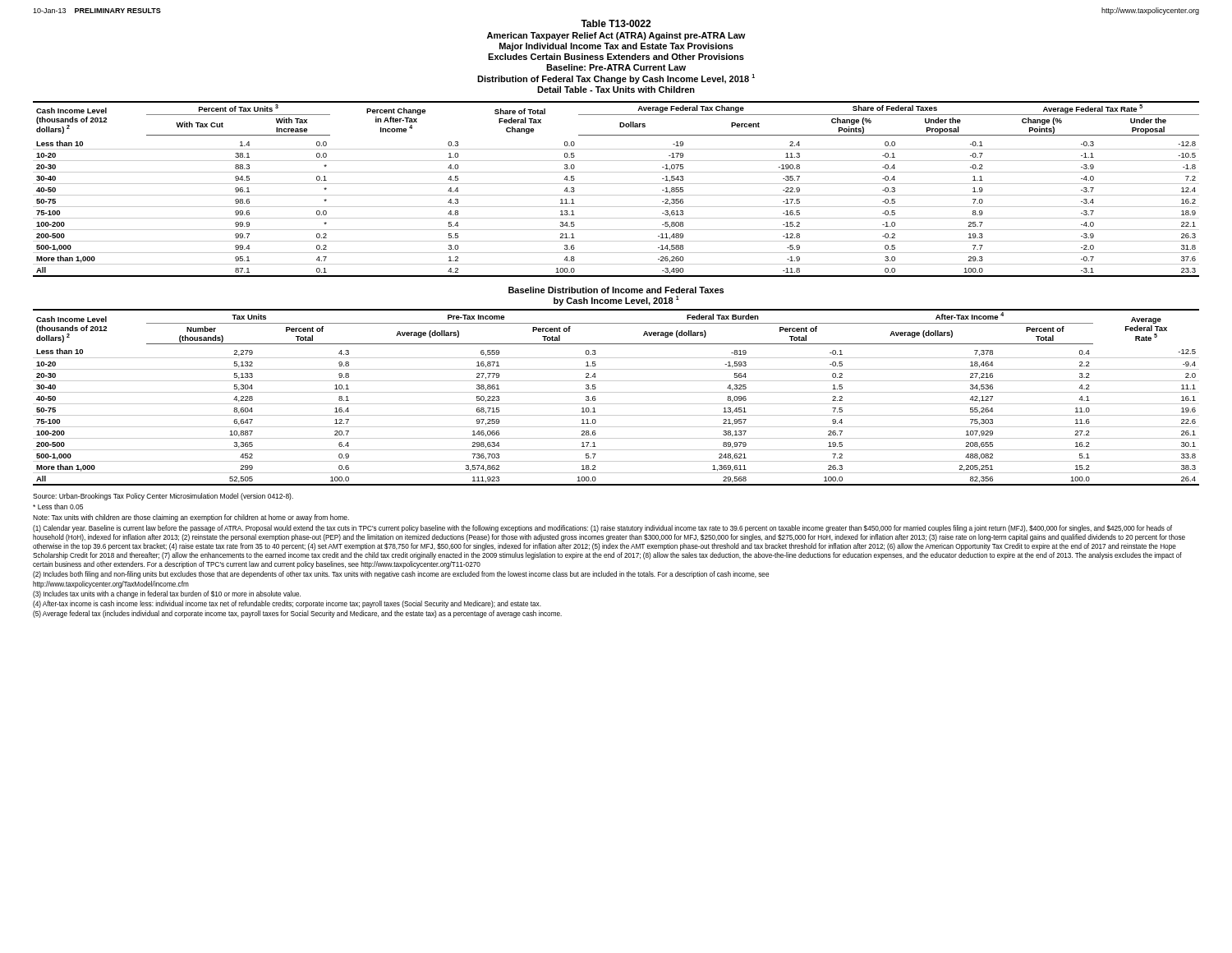Locate the section header that opens with "Baseline Distribution of Income and Federal Taxes by"

616,295
